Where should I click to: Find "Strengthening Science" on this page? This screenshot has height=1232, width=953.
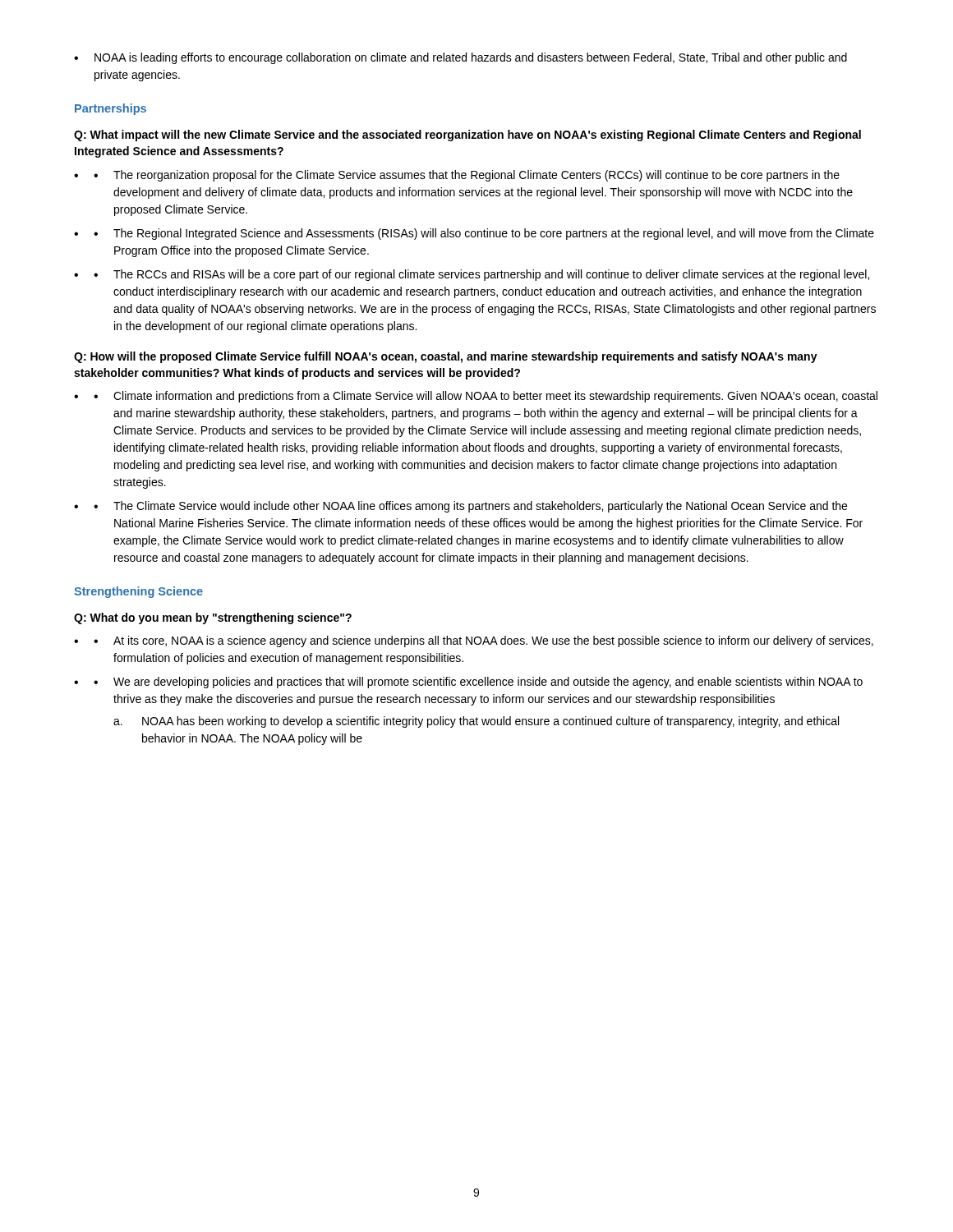[x=138, y=592]
